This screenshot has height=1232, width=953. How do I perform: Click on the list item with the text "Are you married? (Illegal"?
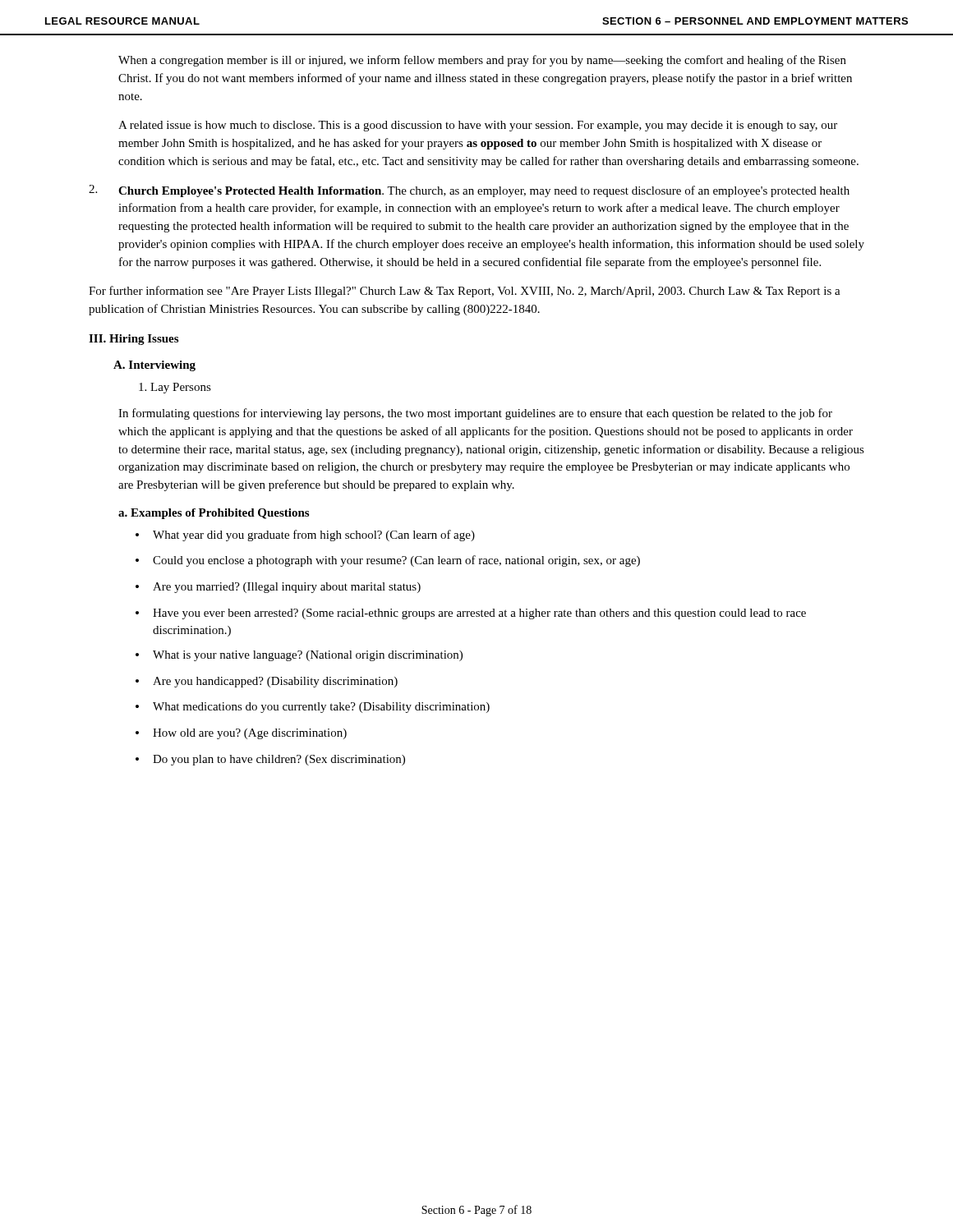point(287,586)
